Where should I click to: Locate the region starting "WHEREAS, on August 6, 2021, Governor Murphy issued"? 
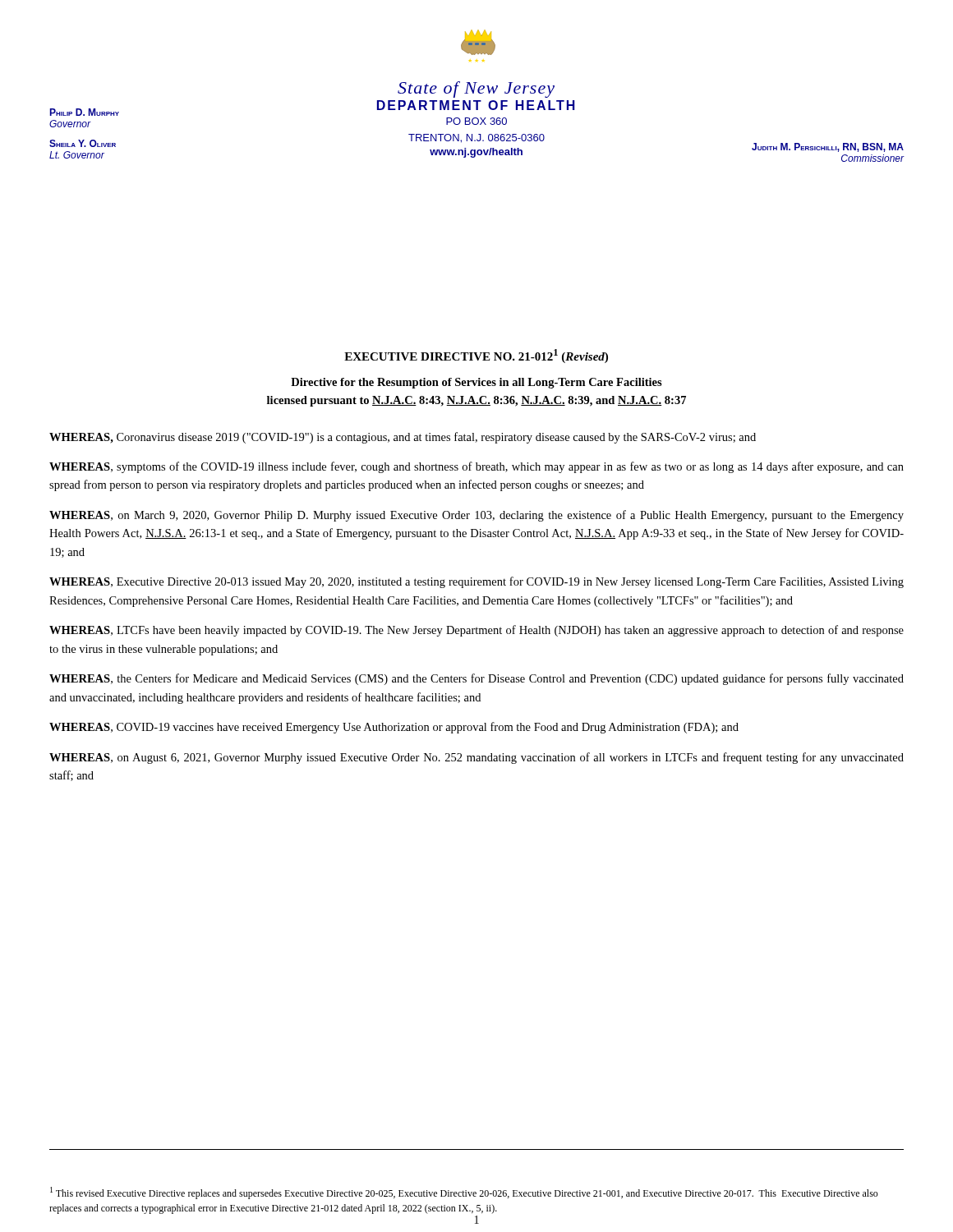[476, 766]
